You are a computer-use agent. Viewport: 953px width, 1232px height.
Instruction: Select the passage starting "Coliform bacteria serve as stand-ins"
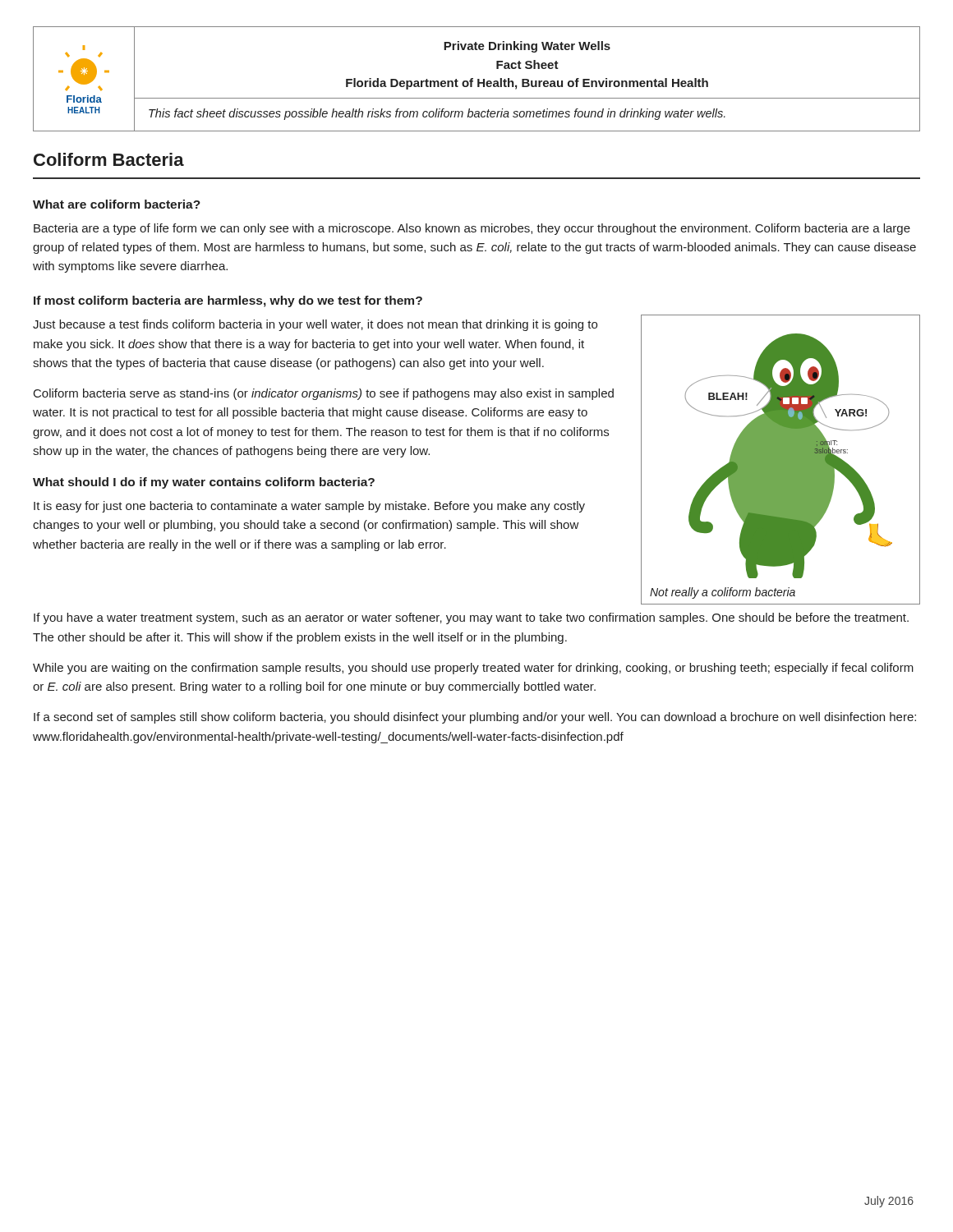(324, 422)
